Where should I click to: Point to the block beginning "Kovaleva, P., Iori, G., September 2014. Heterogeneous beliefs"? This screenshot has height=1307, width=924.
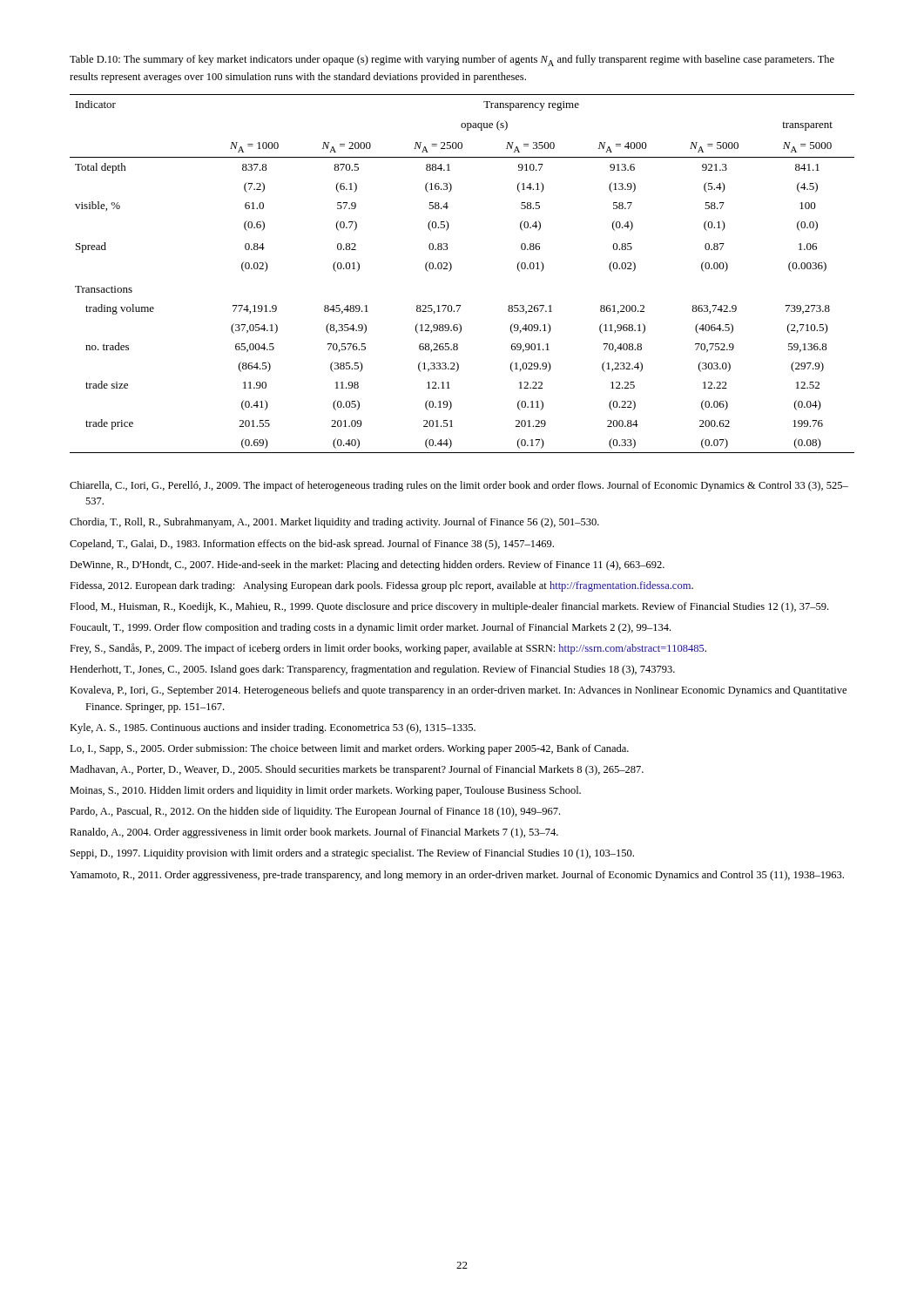(x=458, y=698)
